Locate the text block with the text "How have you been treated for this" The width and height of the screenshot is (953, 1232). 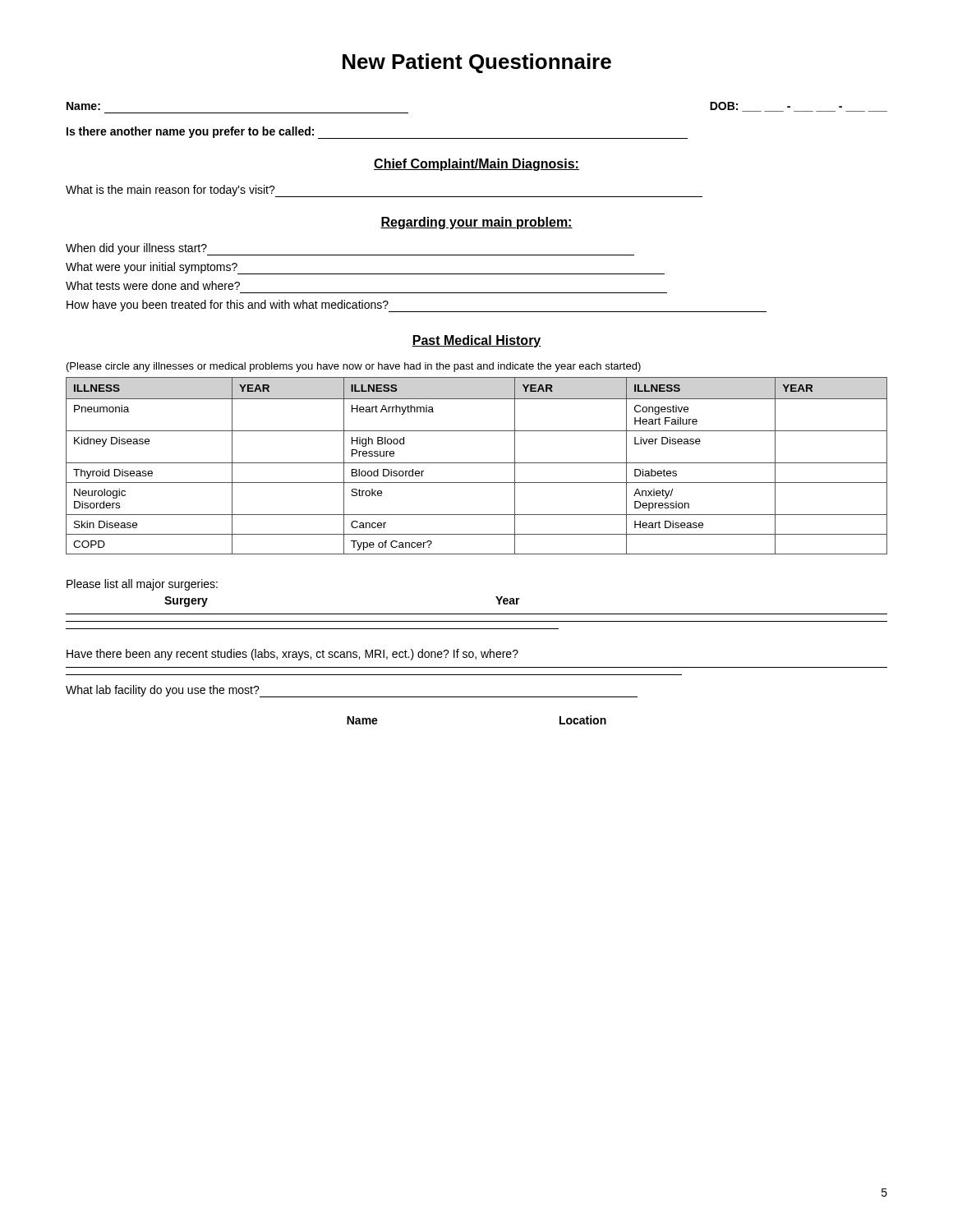(x=416, y=305)
